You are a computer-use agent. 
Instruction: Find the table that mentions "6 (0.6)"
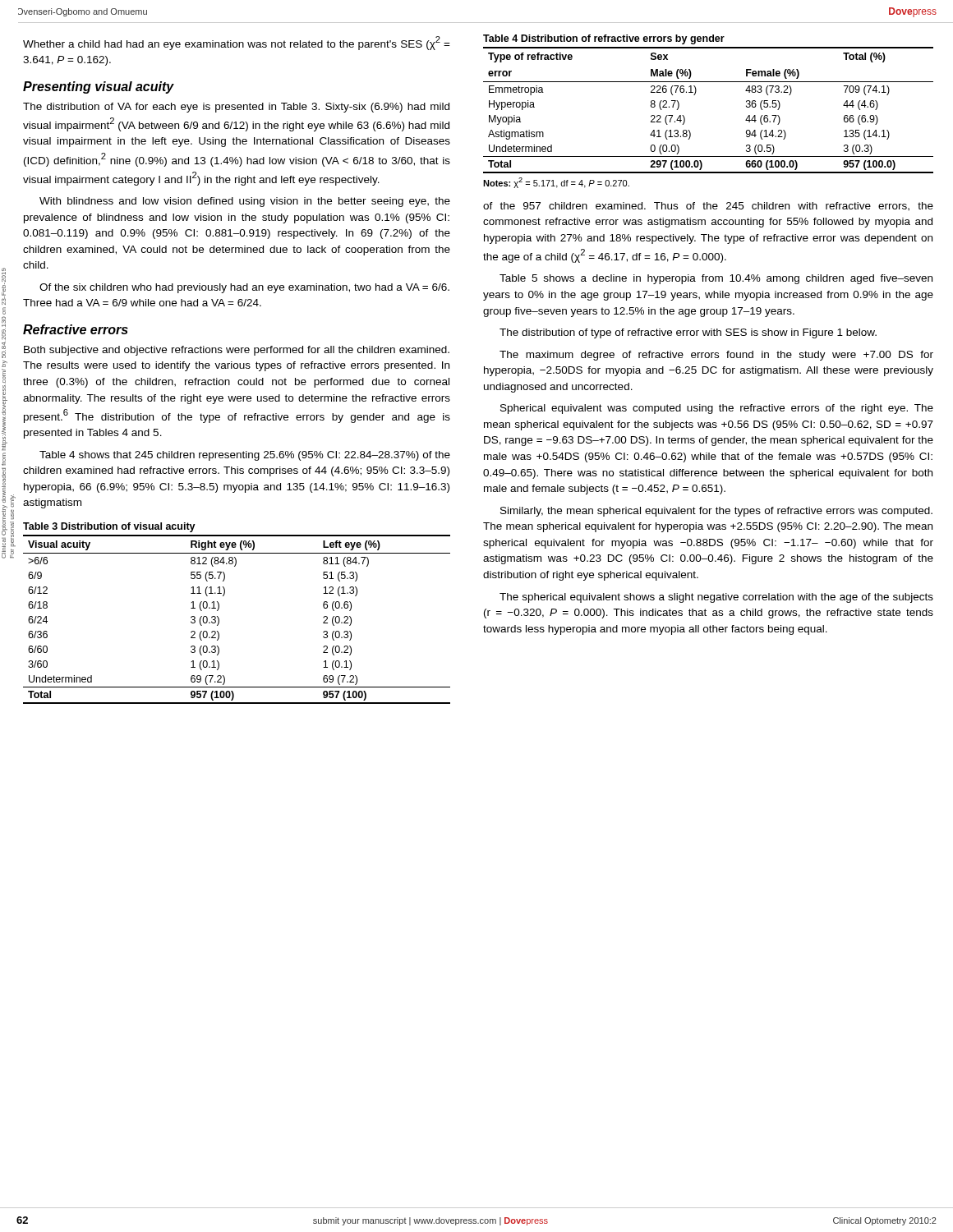[x=237, y=619]
